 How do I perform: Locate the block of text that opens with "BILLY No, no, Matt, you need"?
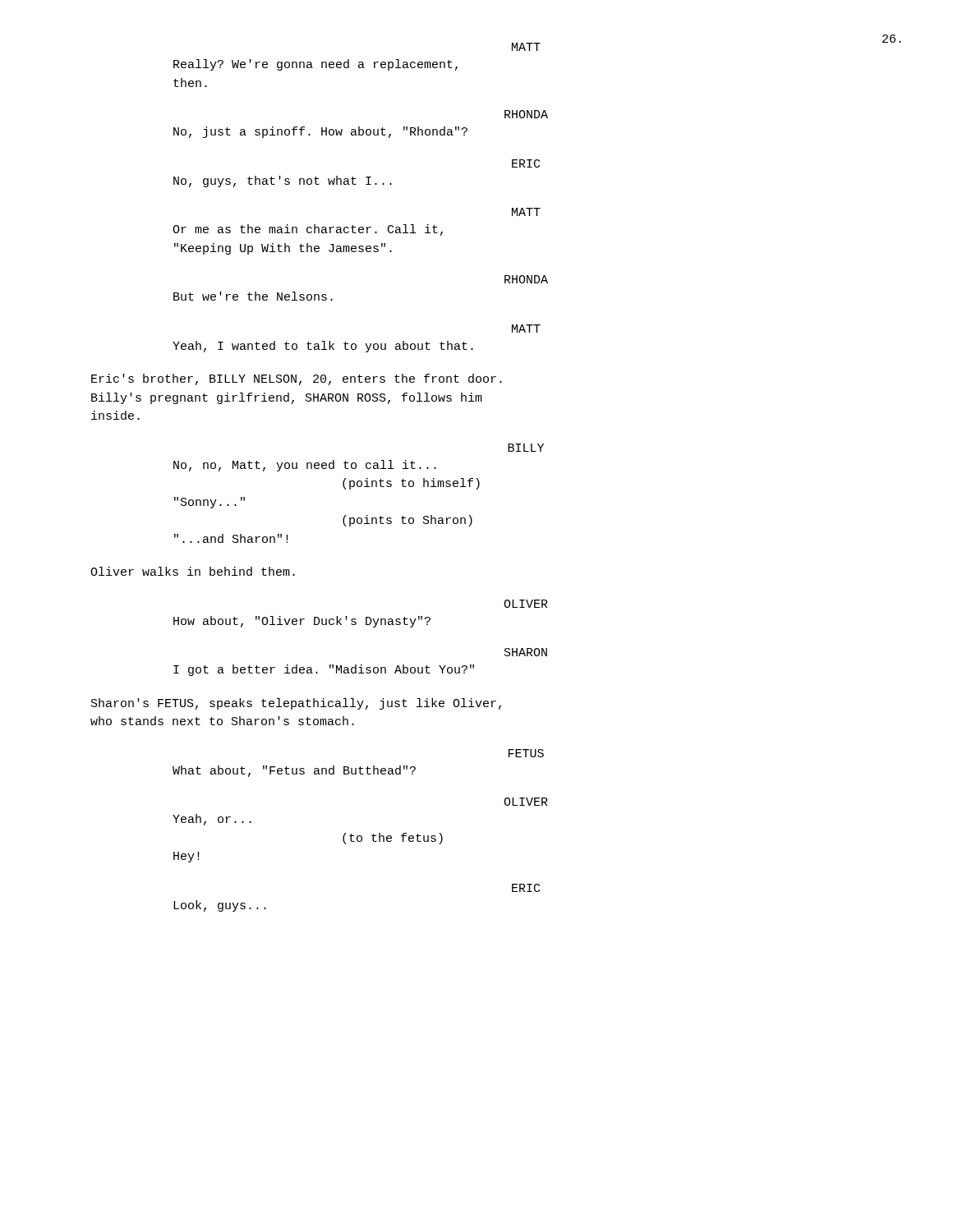526,448
